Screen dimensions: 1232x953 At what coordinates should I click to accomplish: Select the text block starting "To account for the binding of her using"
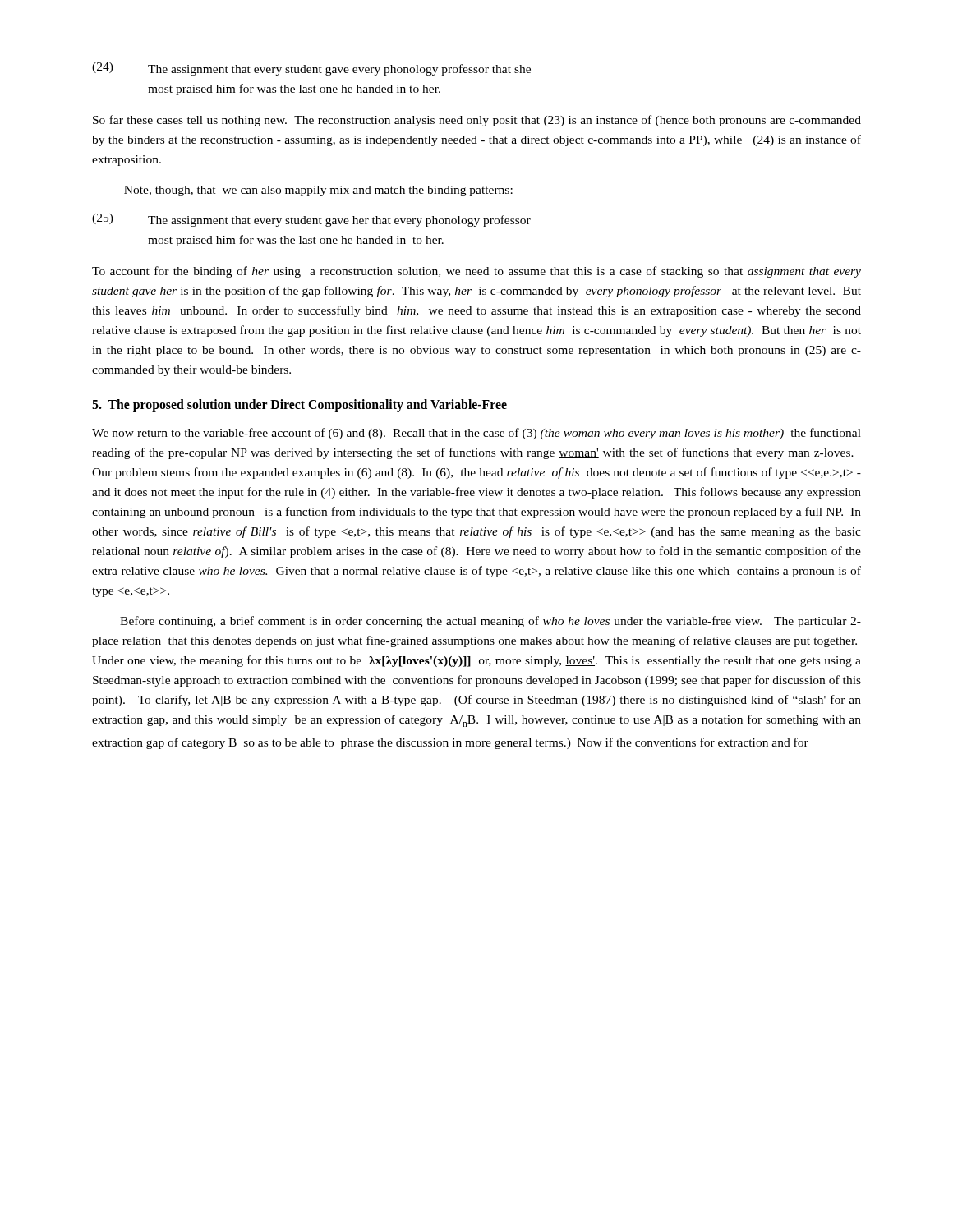476,320
